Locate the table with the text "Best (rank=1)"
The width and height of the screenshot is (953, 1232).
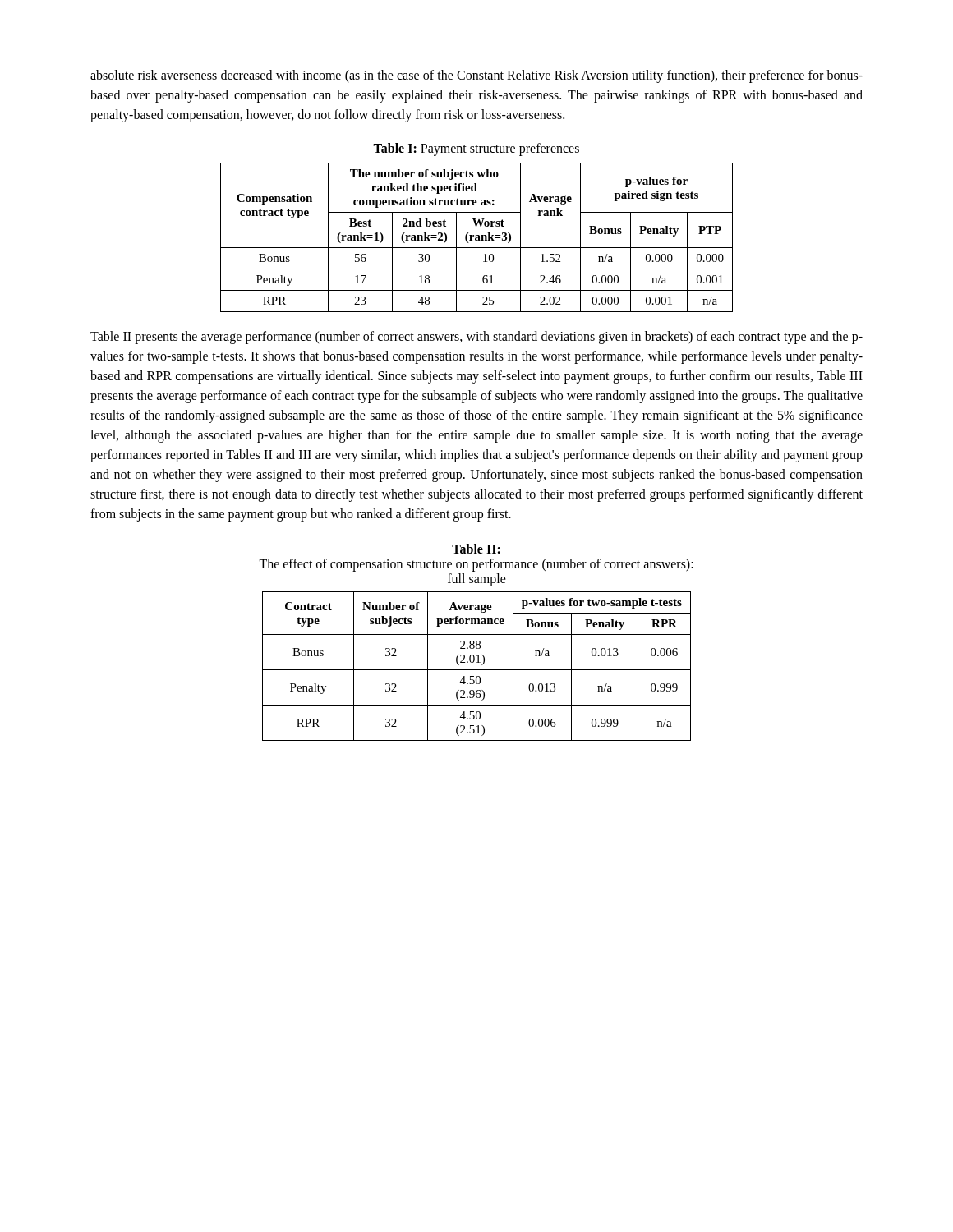coord(476,237)
